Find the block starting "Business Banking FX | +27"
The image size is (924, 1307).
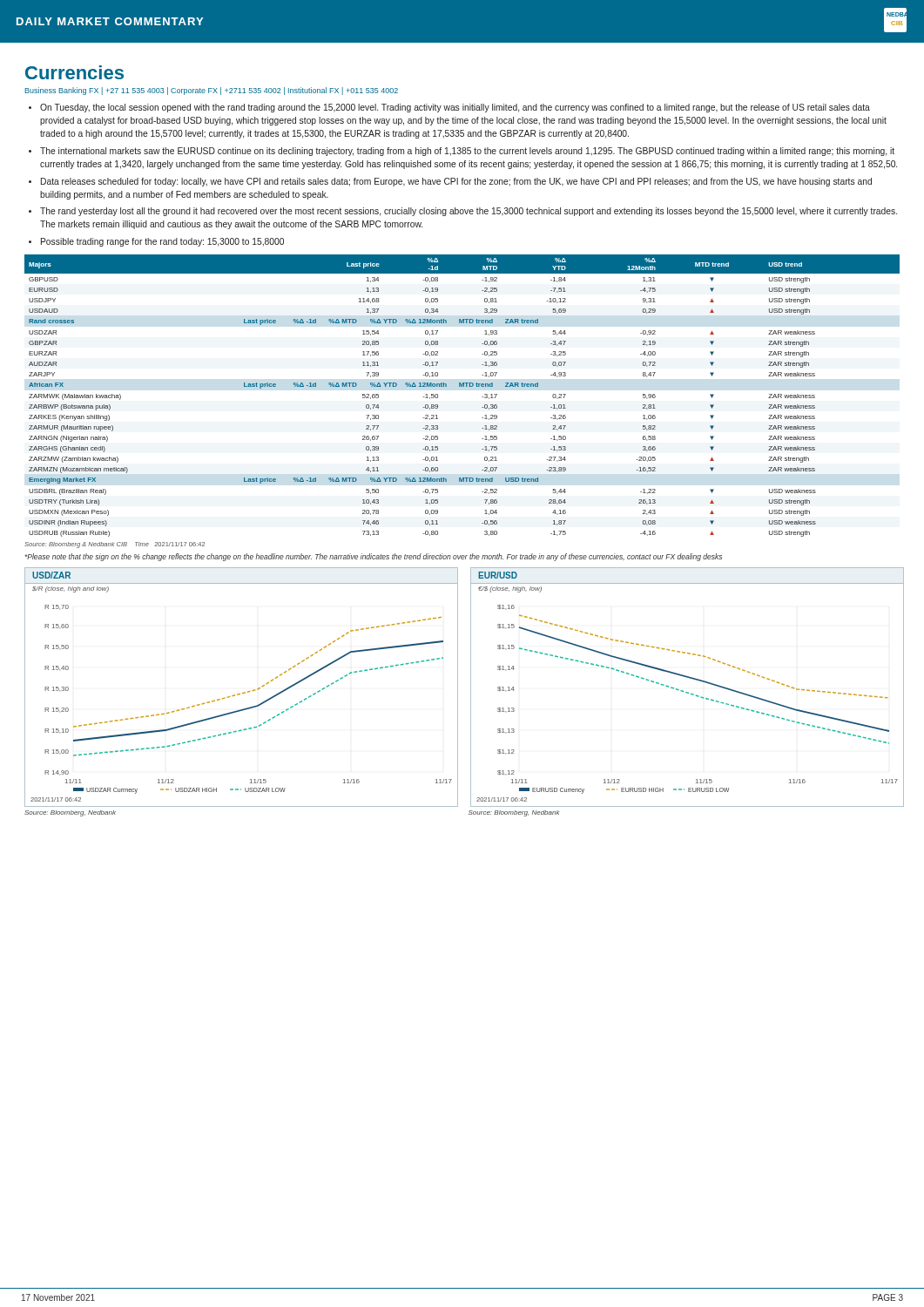211,91
